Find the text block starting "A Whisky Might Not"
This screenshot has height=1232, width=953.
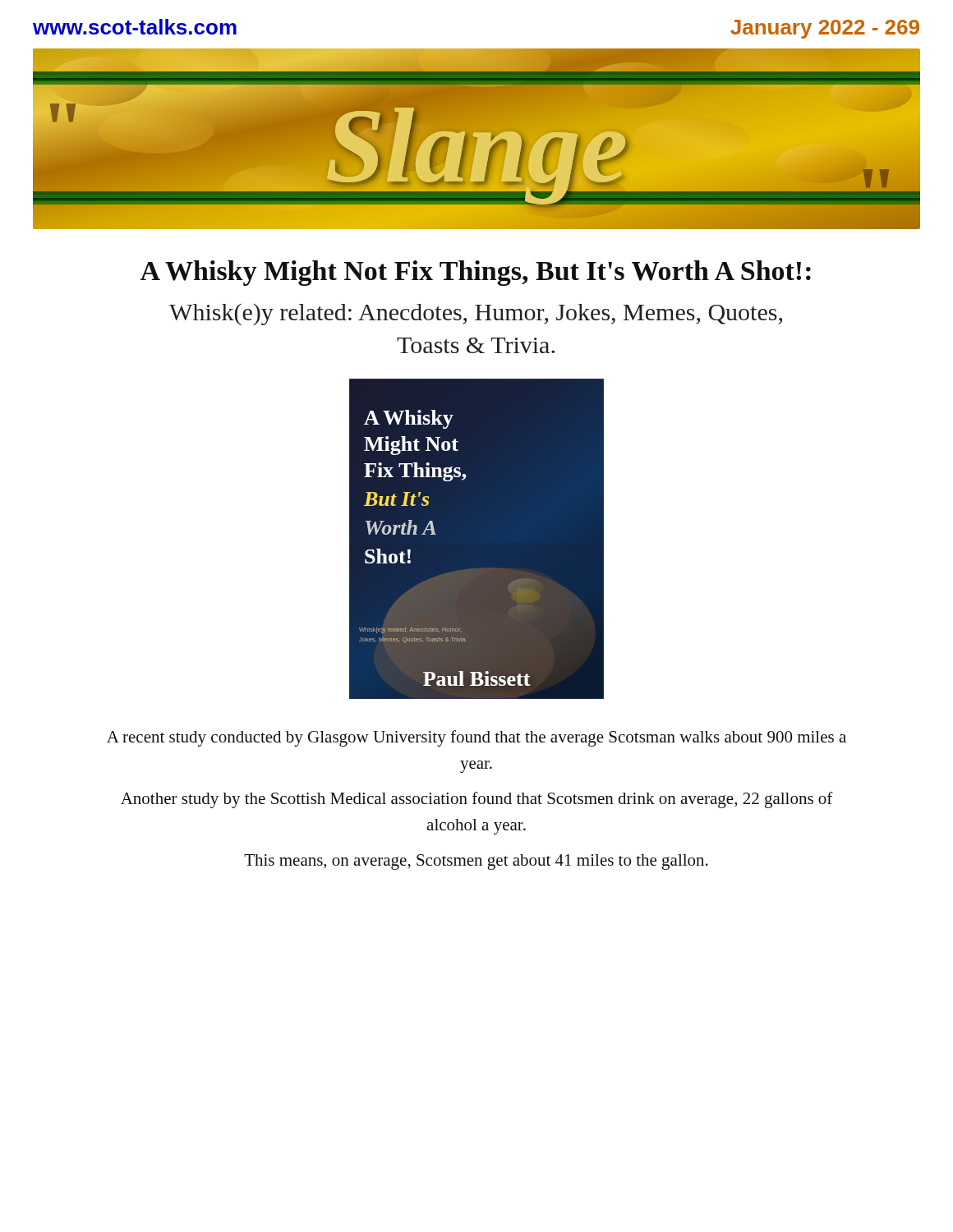coord(476,271)
